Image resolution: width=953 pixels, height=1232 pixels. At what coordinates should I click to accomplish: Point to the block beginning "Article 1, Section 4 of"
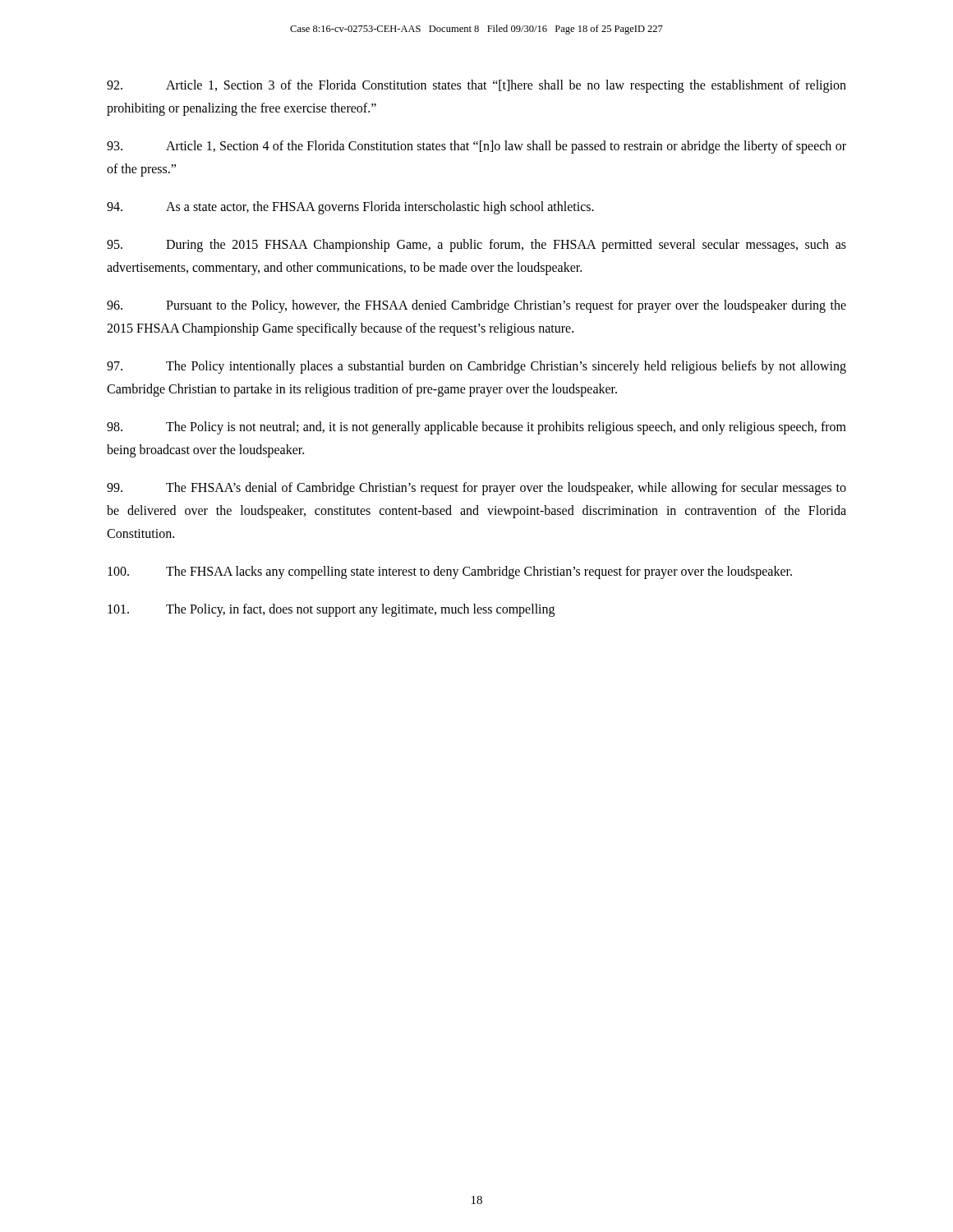click(x=476, y=158)
